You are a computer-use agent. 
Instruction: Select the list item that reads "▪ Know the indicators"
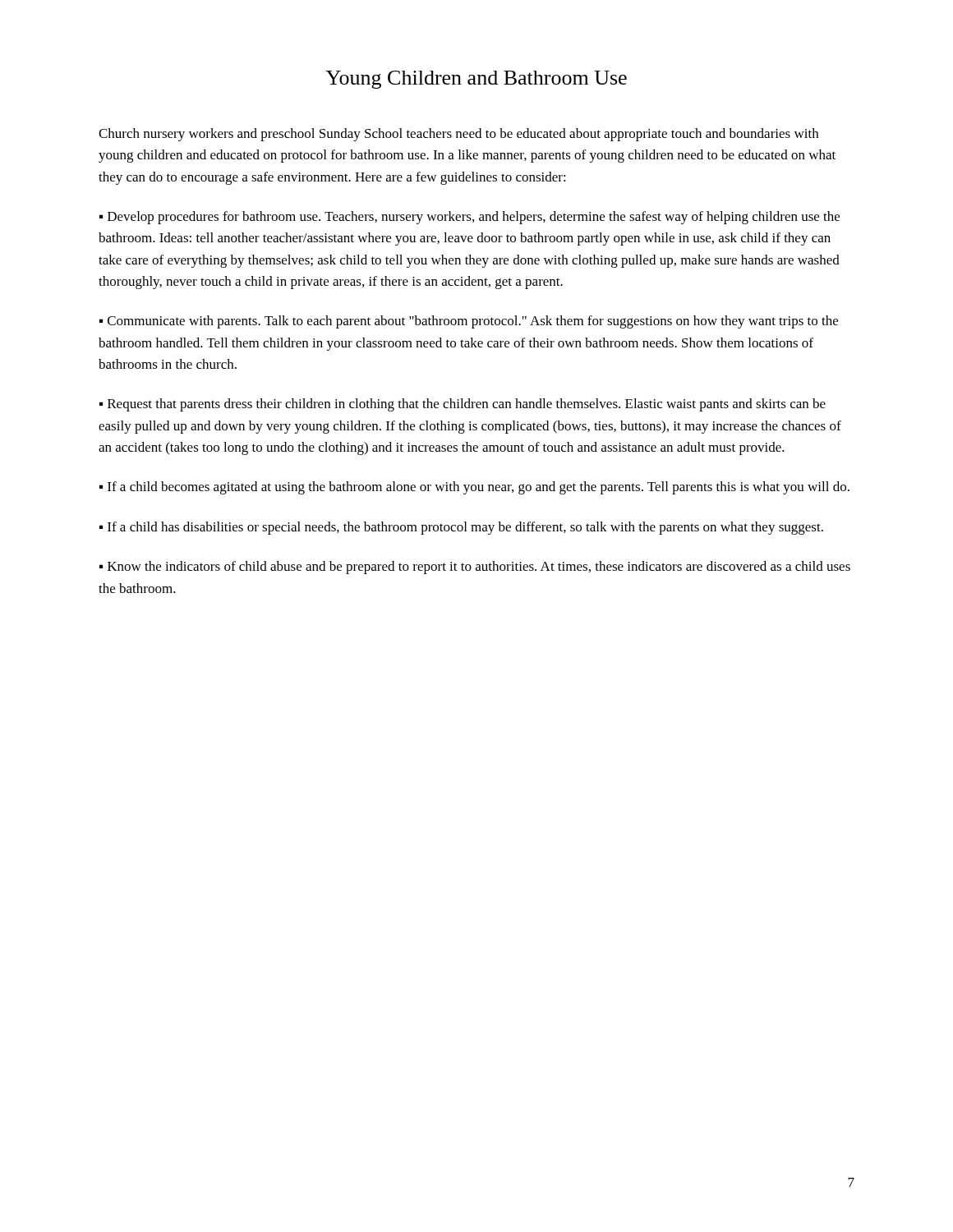475,577
